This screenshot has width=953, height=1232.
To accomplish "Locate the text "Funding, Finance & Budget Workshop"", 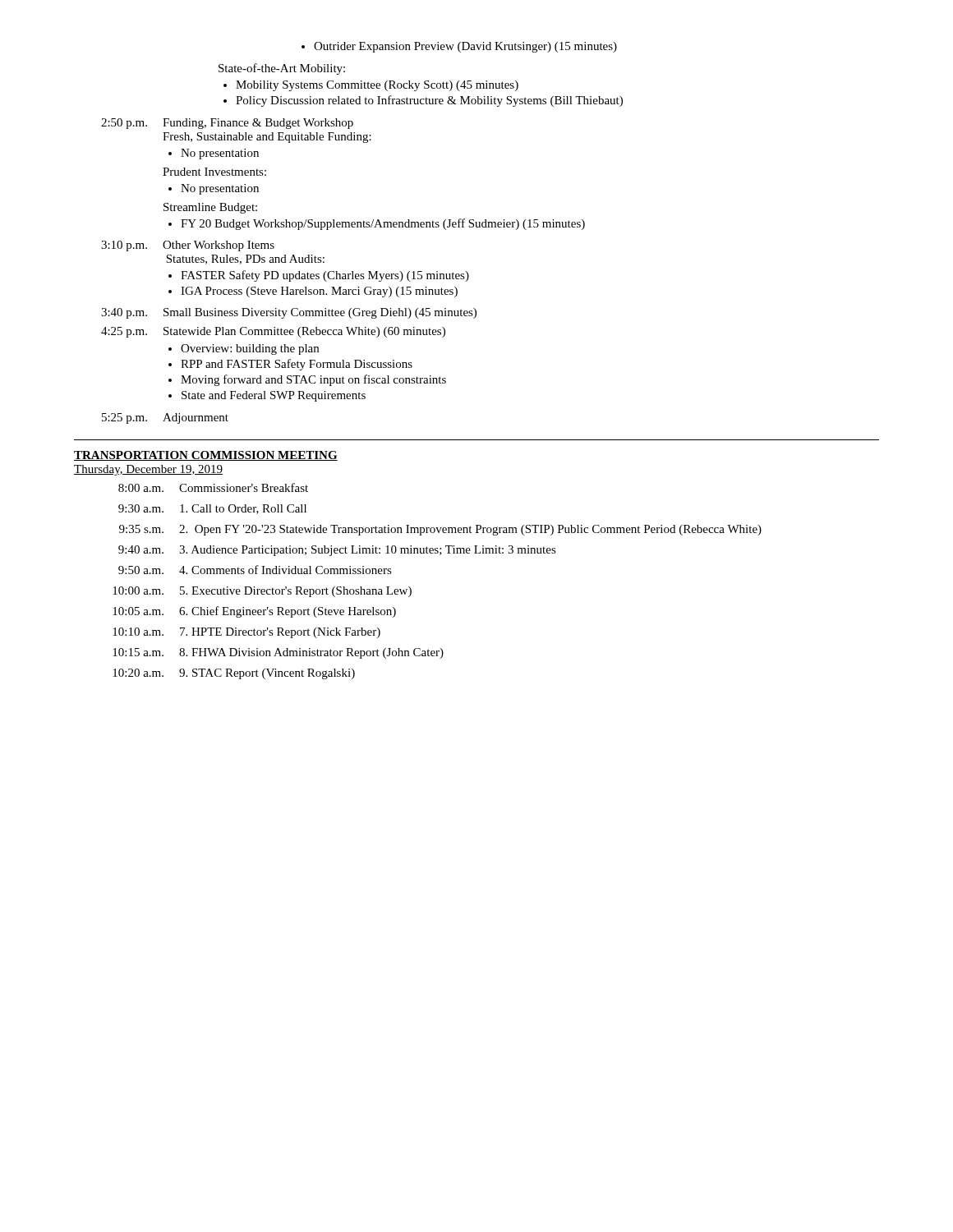I will (258, 122).
